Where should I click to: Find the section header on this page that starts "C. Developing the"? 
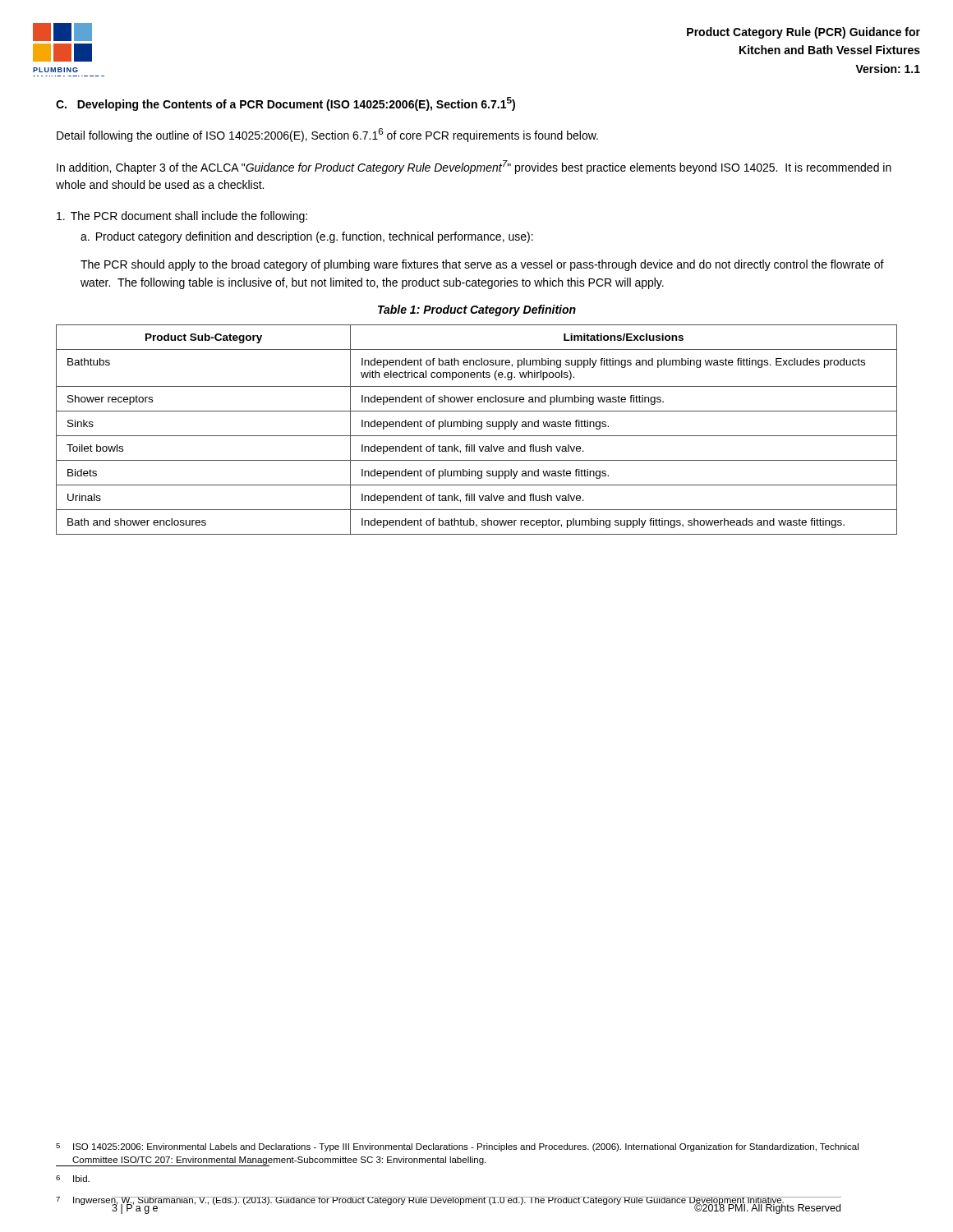(x=286, y=103)
